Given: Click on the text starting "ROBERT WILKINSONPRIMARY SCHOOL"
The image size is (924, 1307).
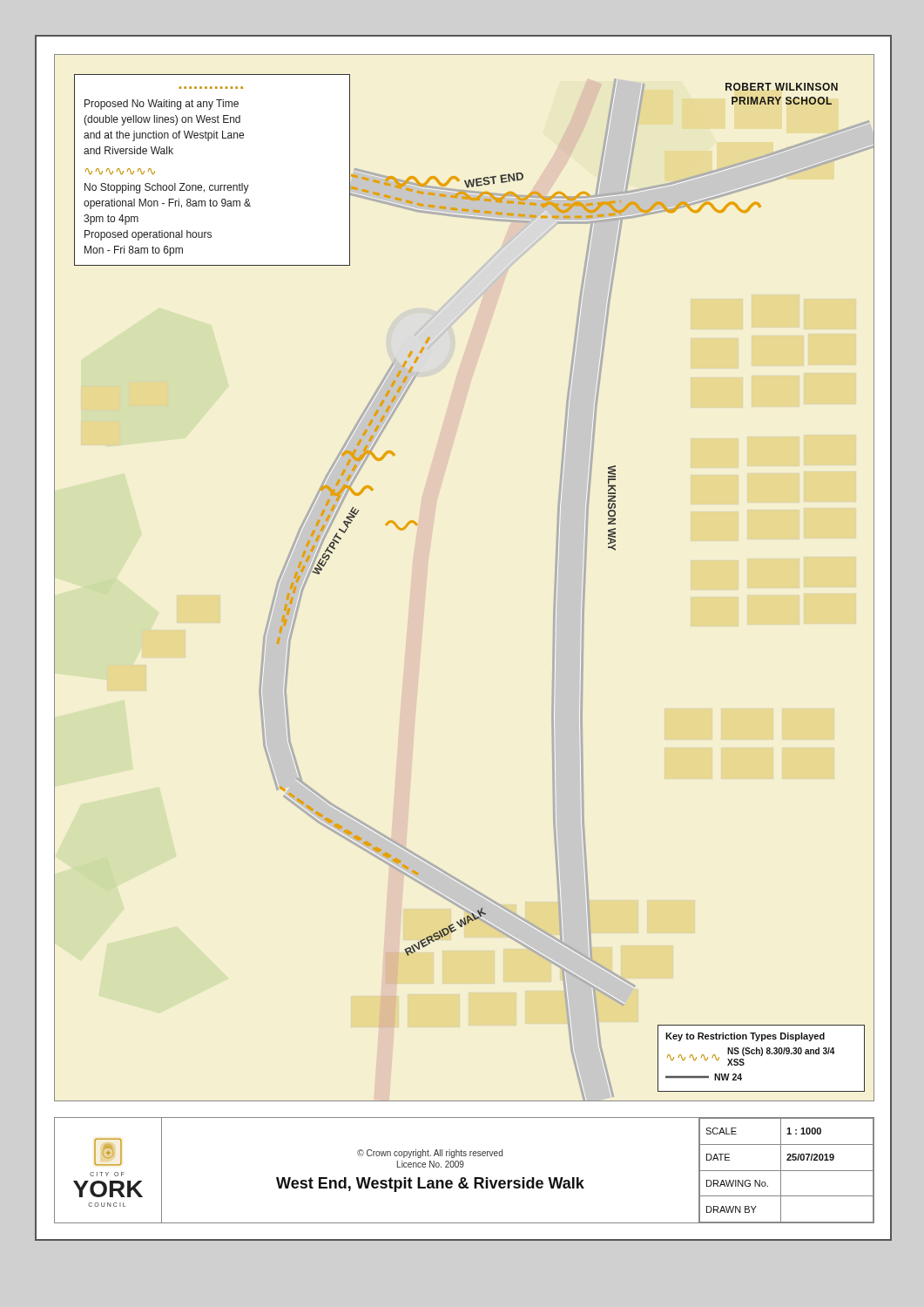Looking at the screenshot, I should pyautogui.click(x=782, y=94).
